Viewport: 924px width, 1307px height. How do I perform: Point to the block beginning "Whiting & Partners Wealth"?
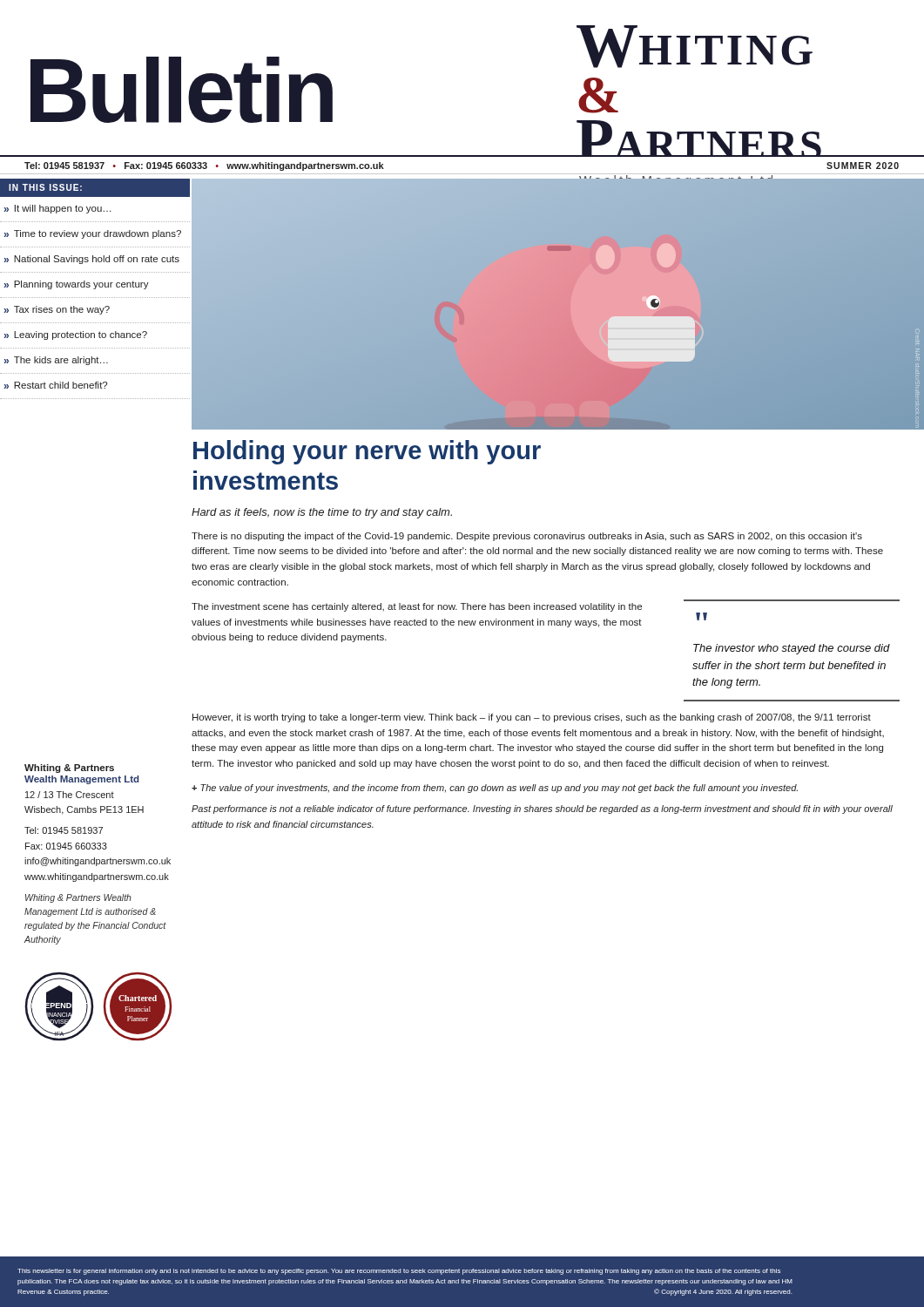click(x=105, y=854)
